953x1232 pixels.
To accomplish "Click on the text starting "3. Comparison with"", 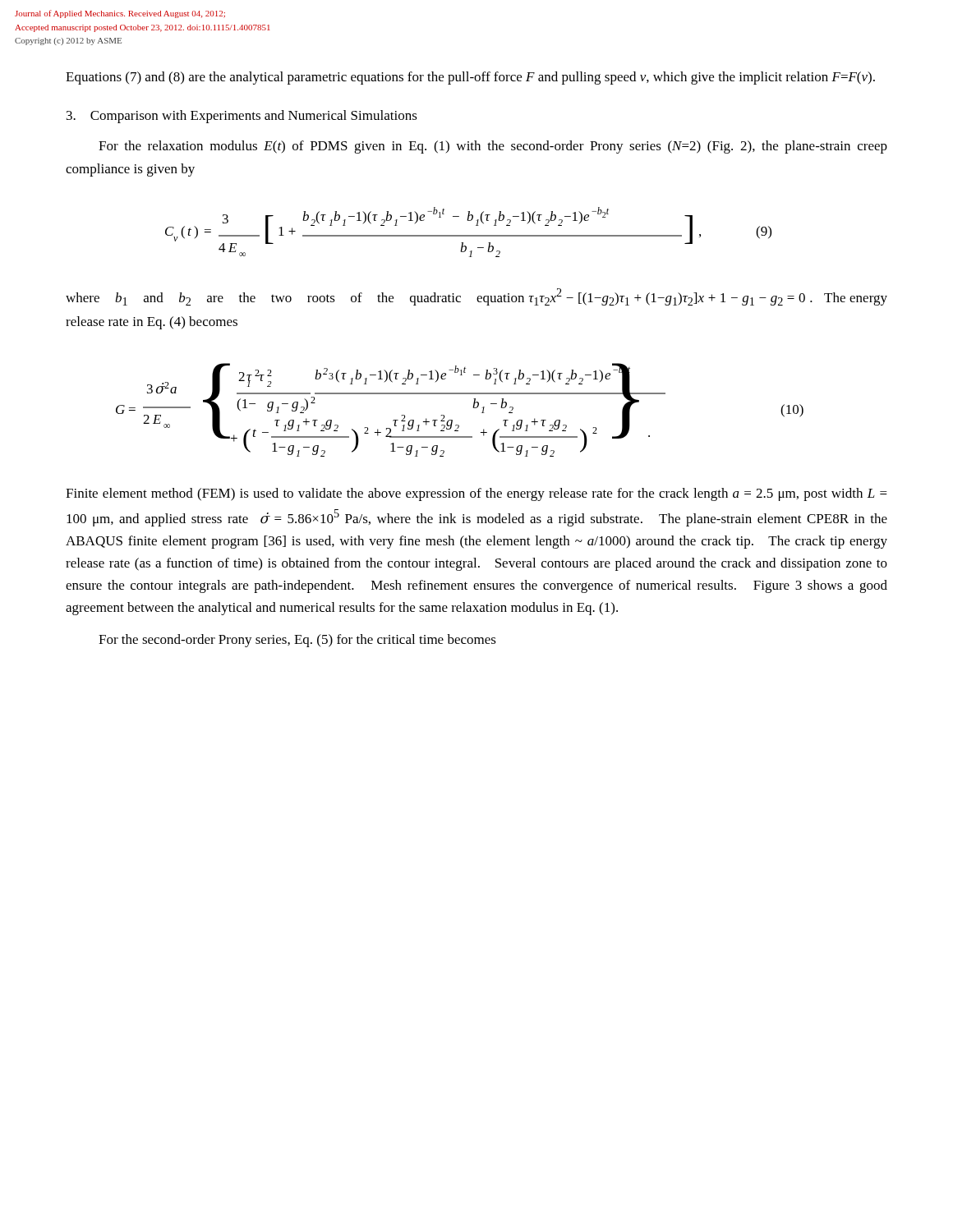I will 242,117.
